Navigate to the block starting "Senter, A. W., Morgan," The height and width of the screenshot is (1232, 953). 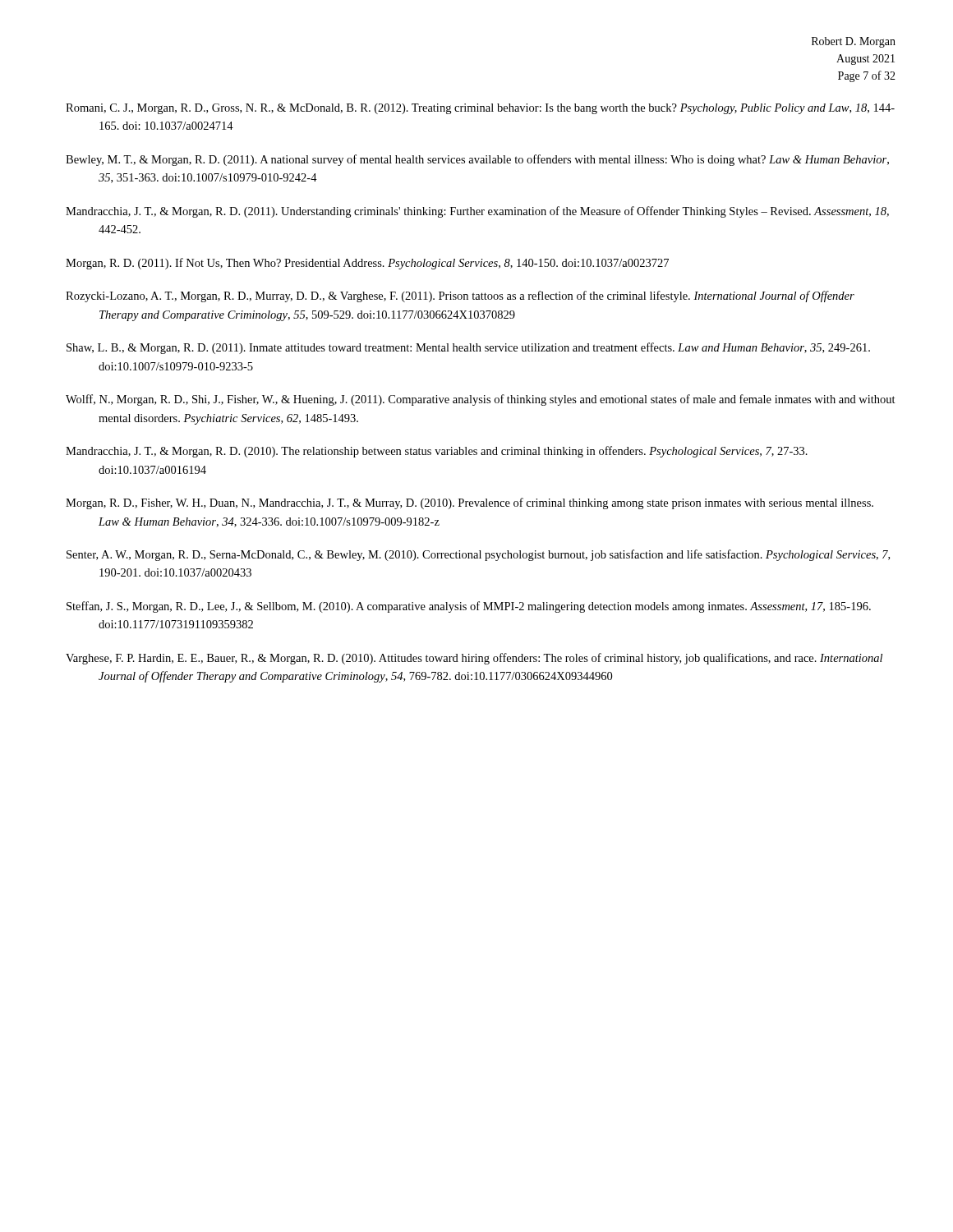(478, 564)
